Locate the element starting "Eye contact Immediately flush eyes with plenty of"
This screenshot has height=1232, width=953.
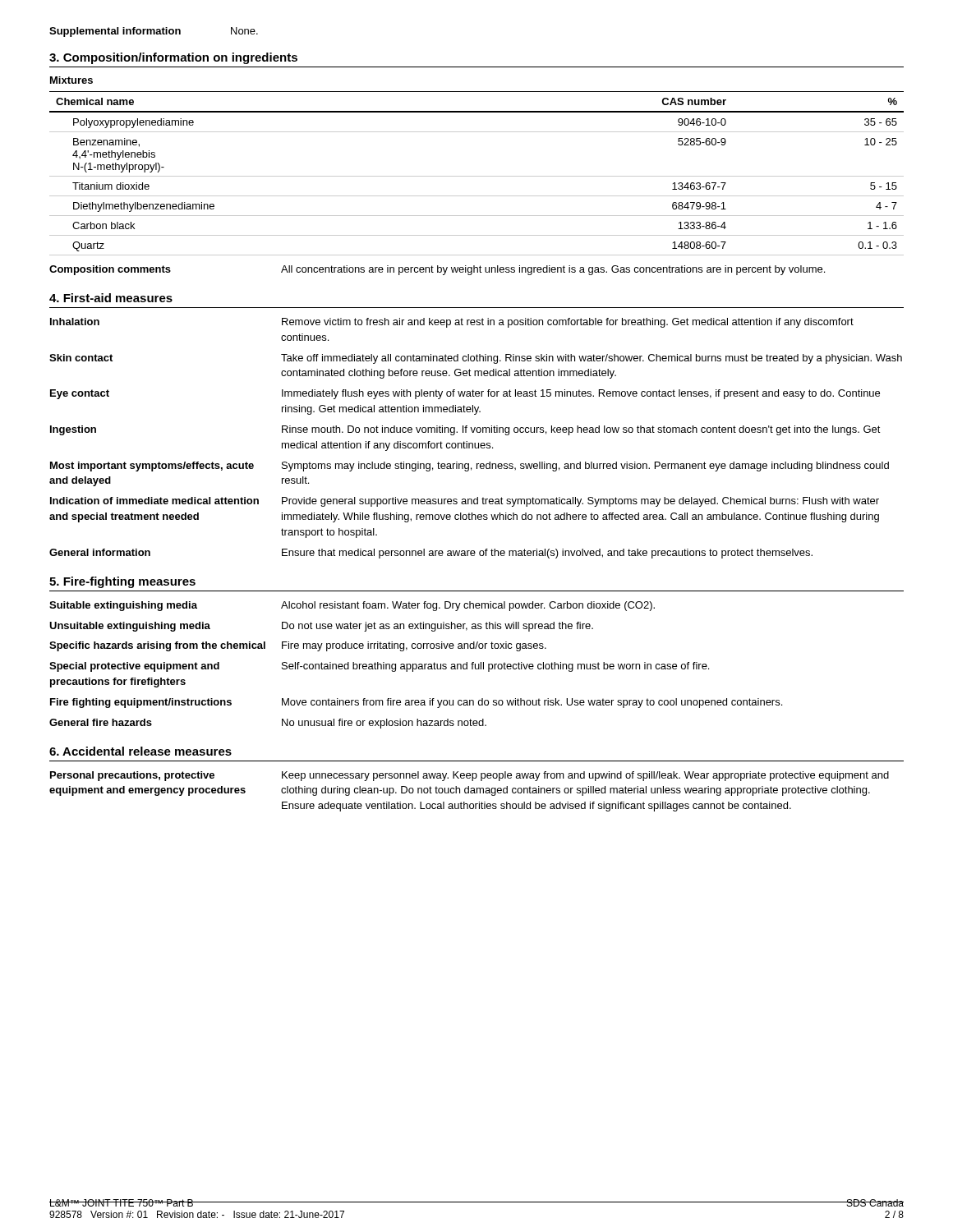pos(476,402)
